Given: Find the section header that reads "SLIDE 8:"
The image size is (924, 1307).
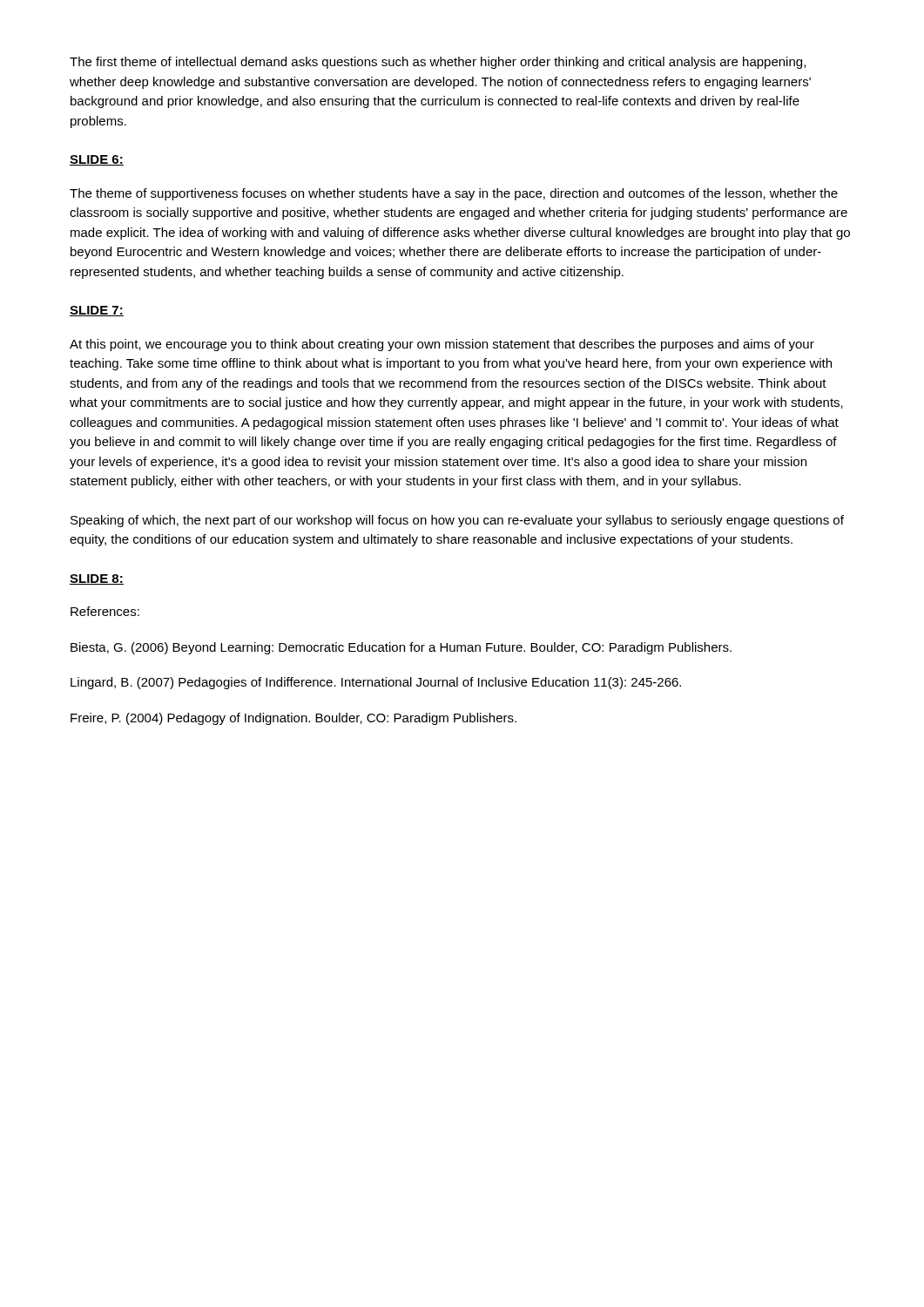Looking at the screenshot, I should coord(97,578).
